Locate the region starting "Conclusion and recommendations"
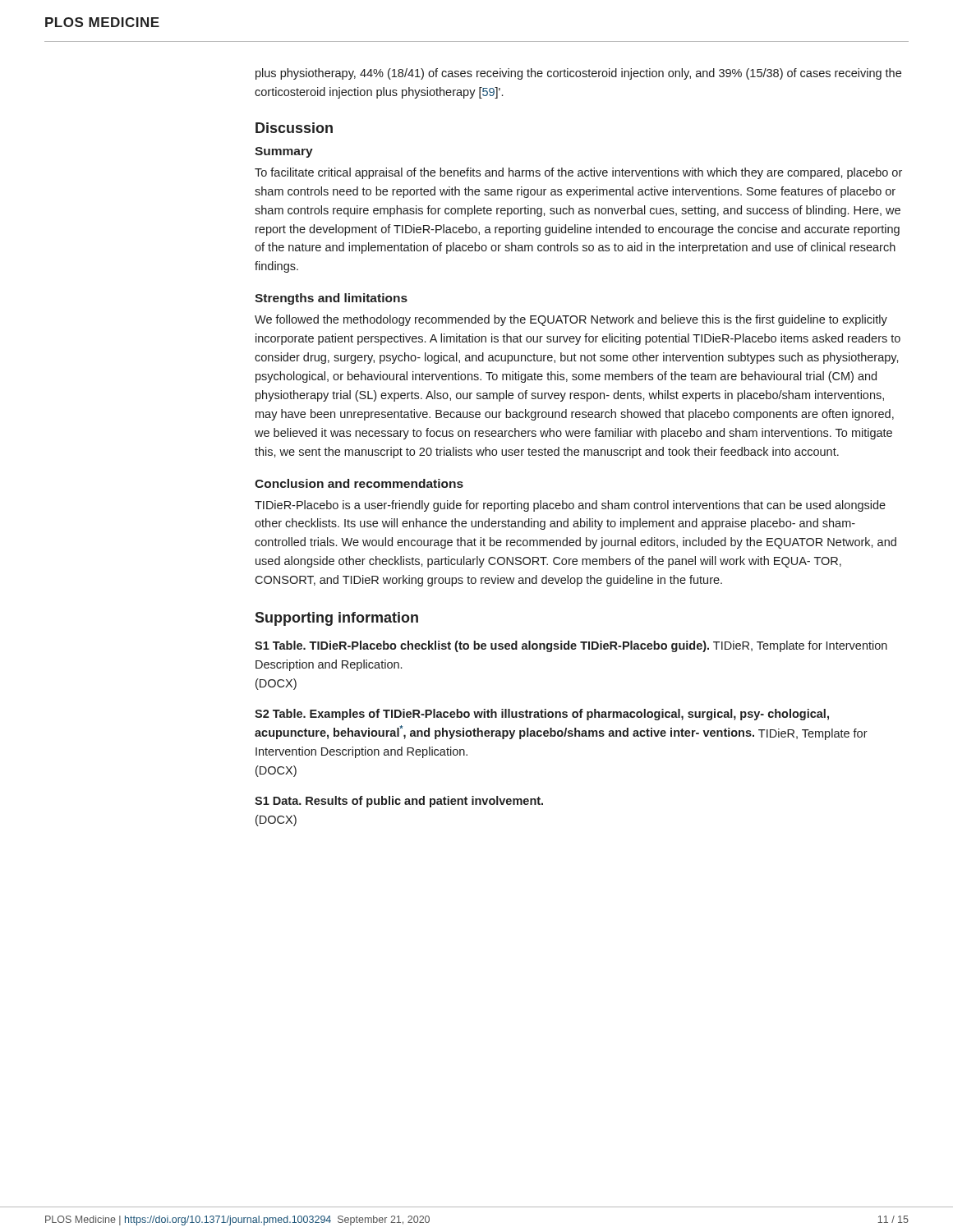This screenshot has width=953, height=1232. [x=359, y=483]
